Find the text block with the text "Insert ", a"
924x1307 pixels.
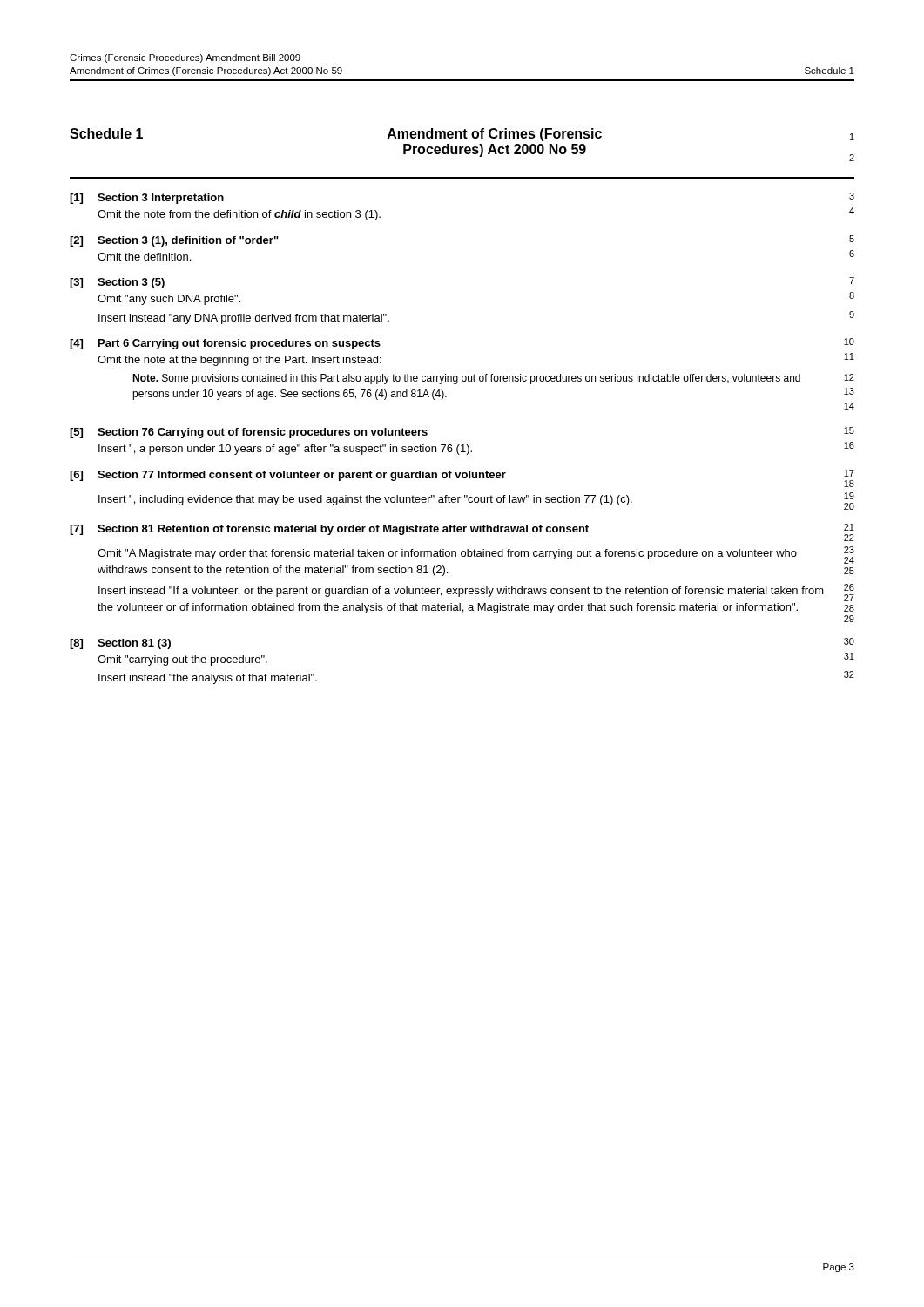tap(476, 449)
